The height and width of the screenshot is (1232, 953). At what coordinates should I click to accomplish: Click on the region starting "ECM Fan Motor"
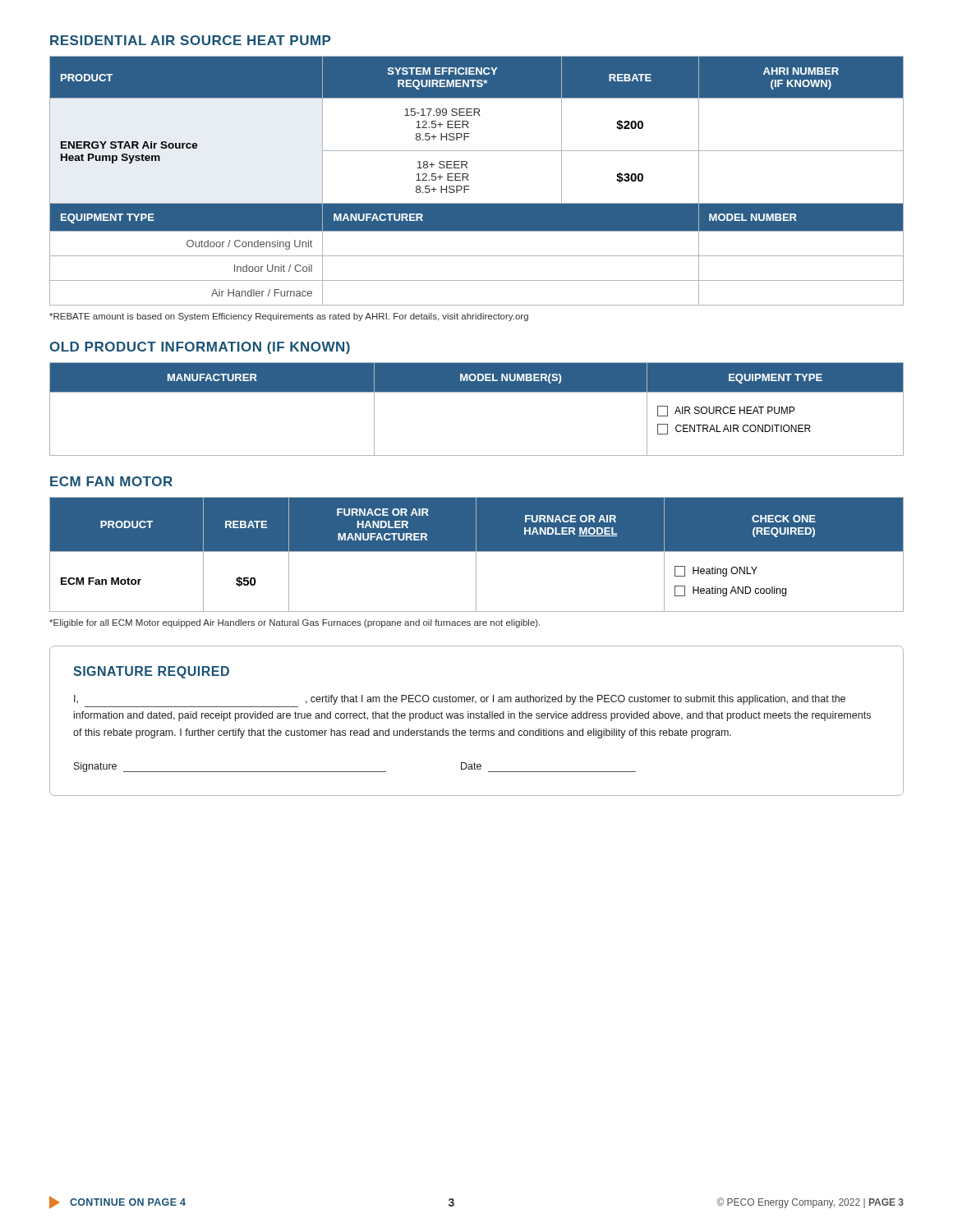pos(111,481)
